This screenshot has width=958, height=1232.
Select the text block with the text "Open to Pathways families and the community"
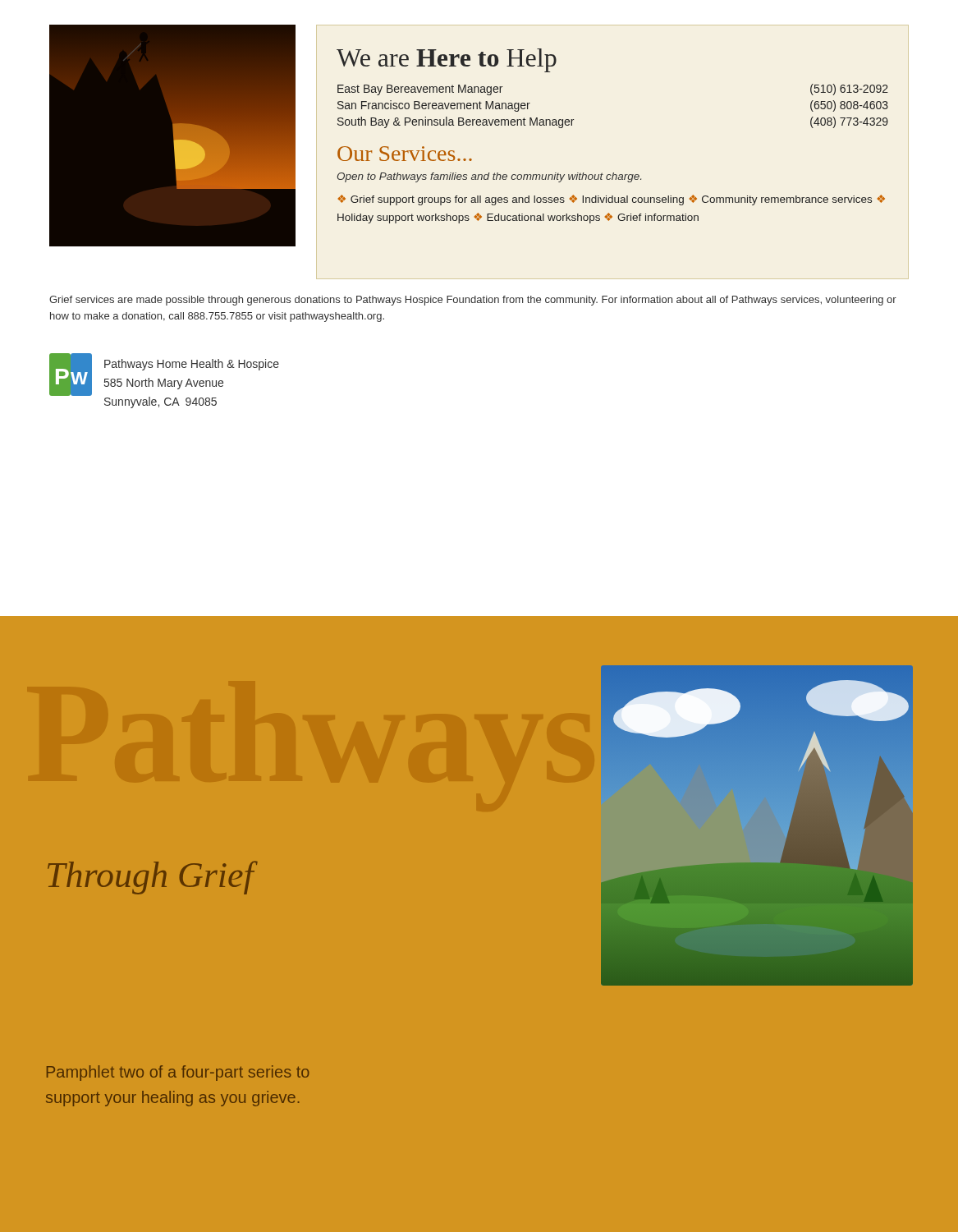612,176
